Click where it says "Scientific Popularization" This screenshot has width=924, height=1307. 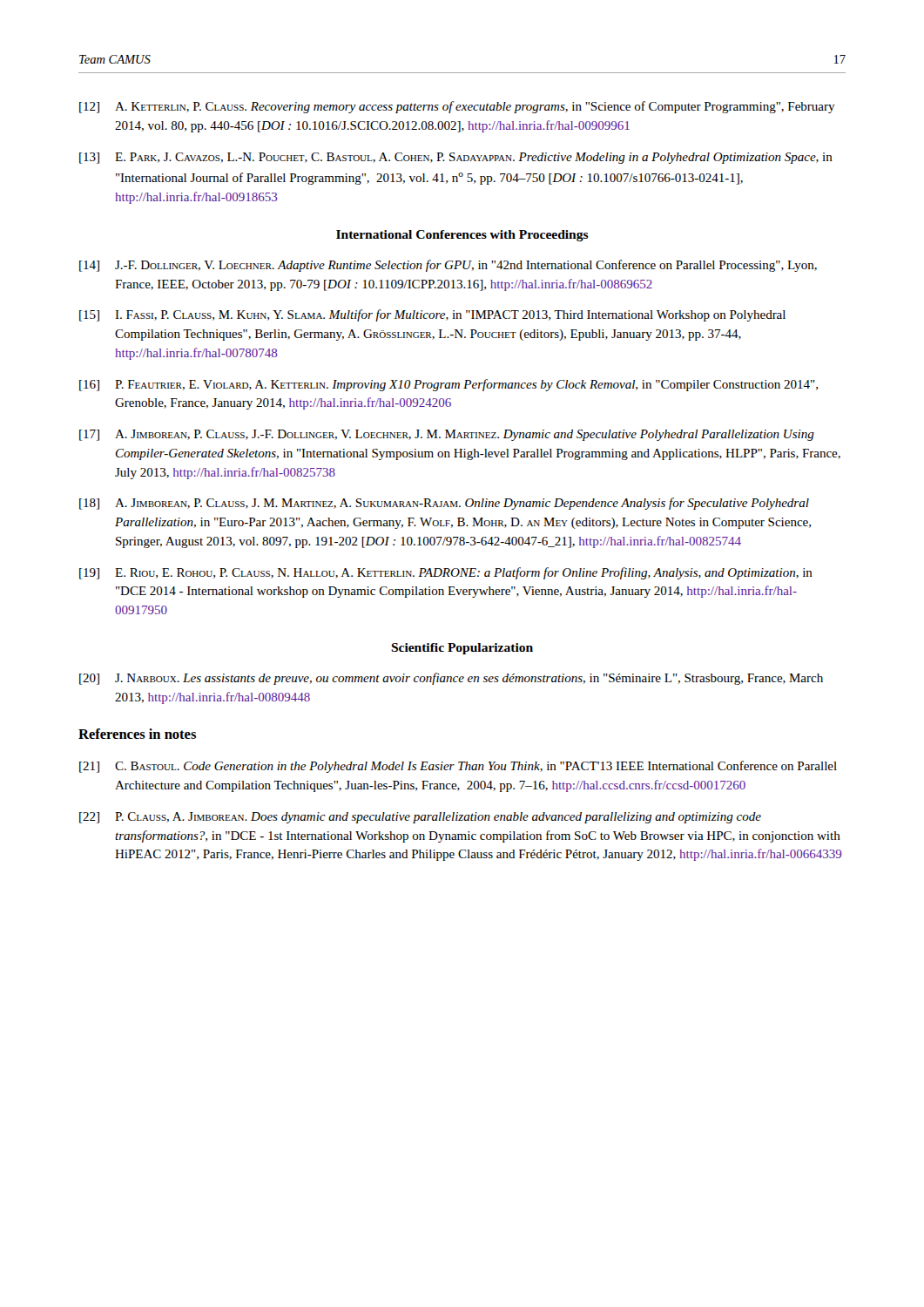click(462, 647)
